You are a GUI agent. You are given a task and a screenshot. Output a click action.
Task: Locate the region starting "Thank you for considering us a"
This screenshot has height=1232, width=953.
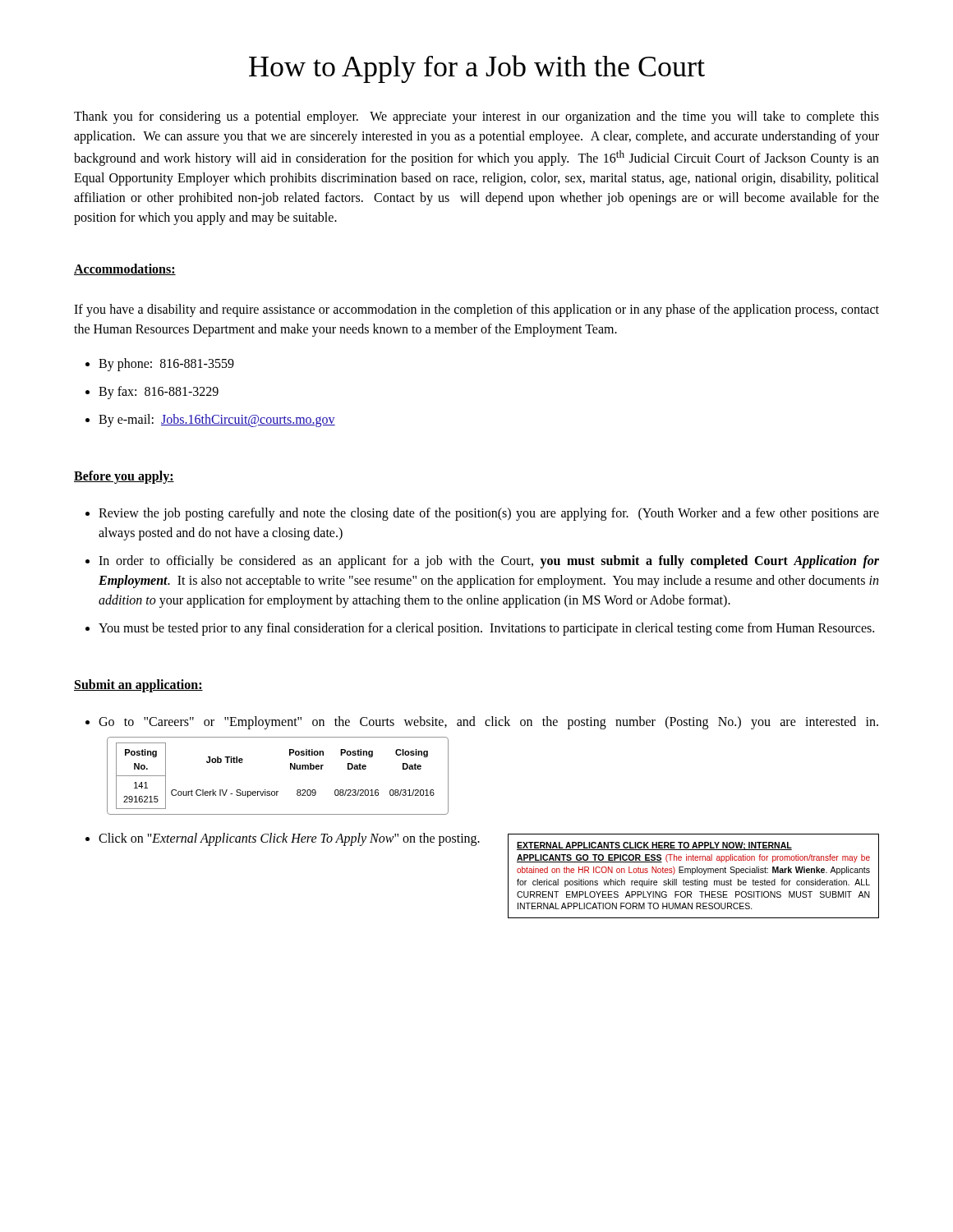click(x=476, y=167)
